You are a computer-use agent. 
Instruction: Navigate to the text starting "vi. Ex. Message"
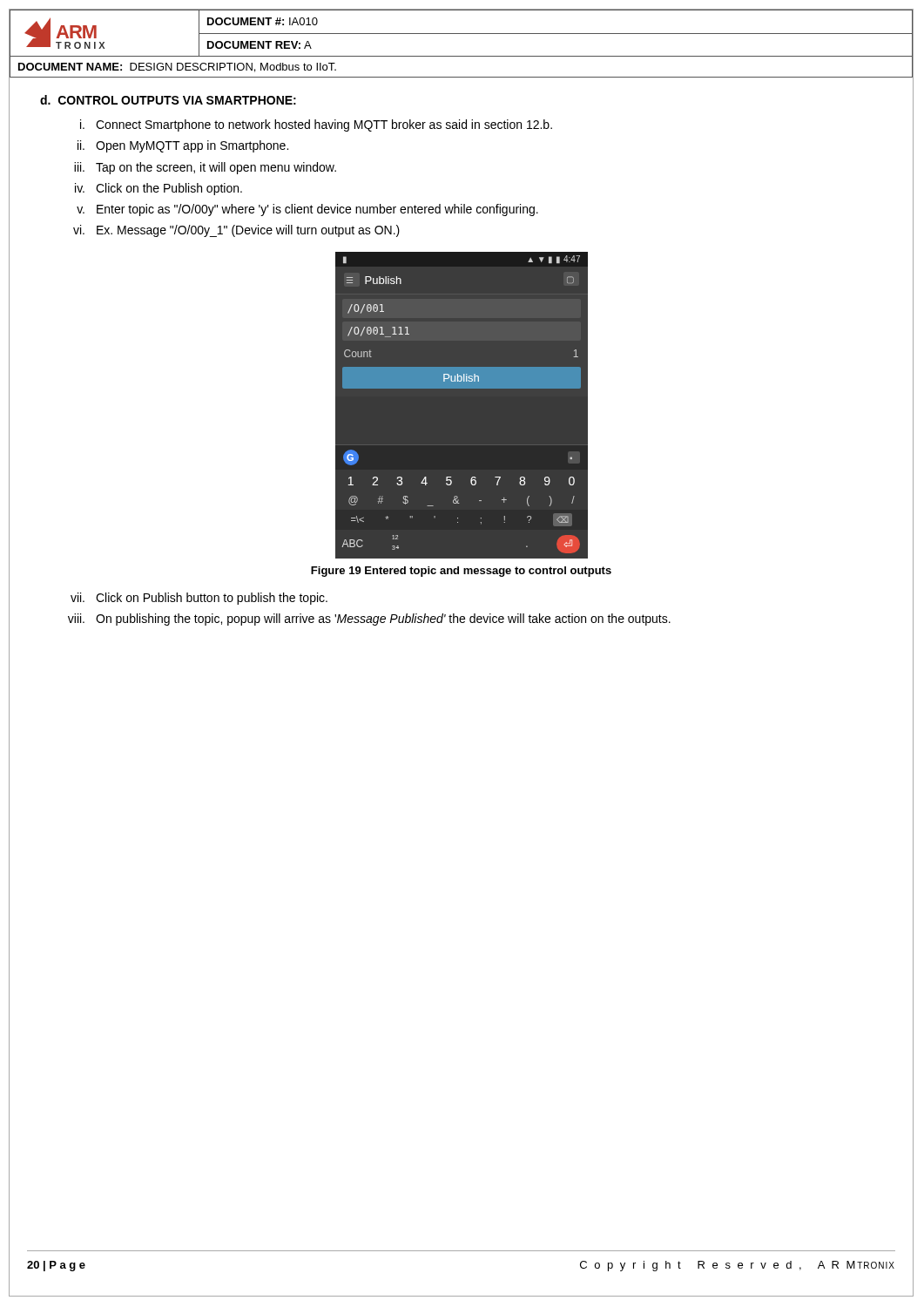coord(236,231)
